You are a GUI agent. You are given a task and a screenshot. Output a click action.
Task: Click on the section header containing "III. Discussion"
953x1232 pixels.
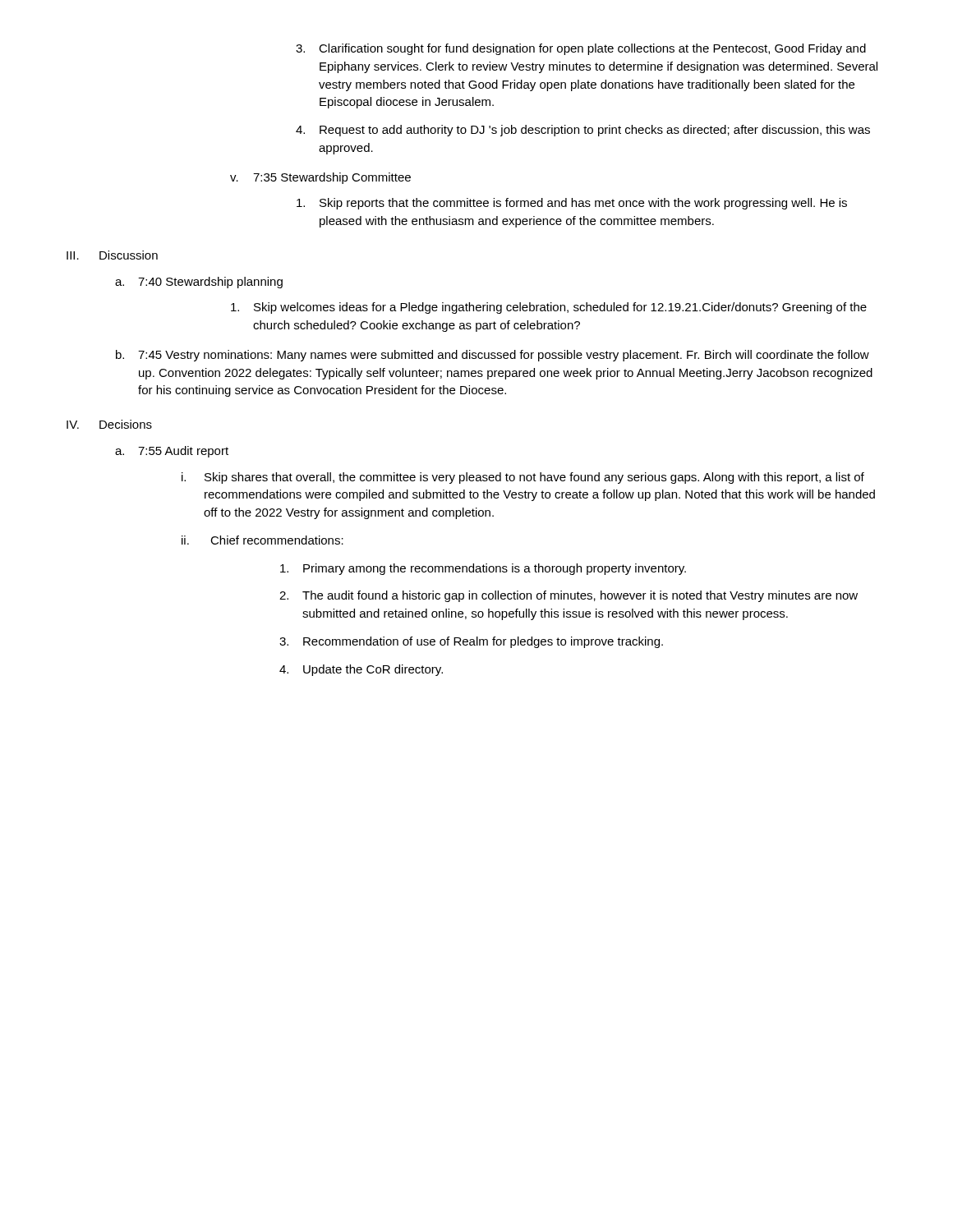[112, 255]
